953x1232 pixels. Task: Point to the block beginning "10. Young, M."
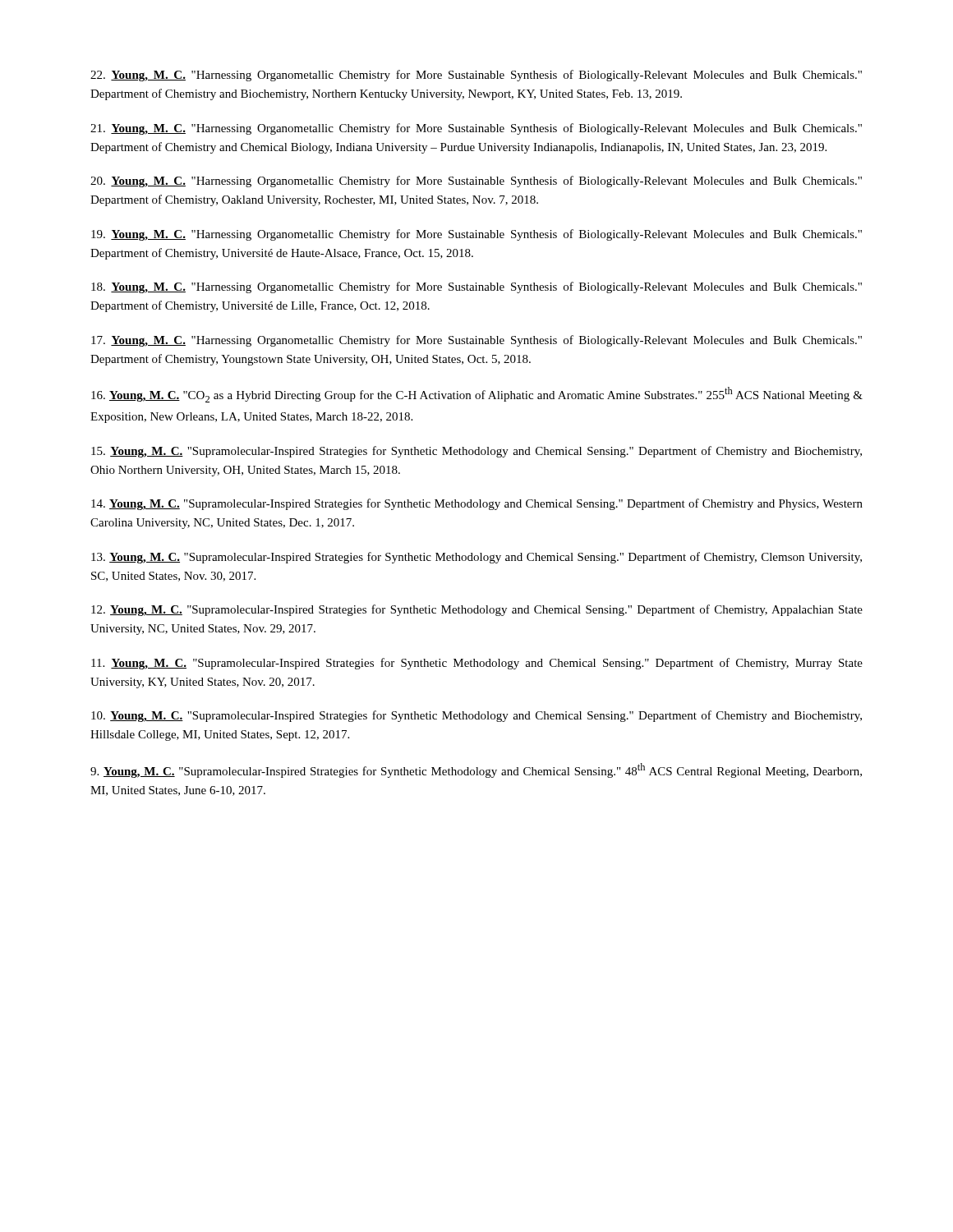476,725
